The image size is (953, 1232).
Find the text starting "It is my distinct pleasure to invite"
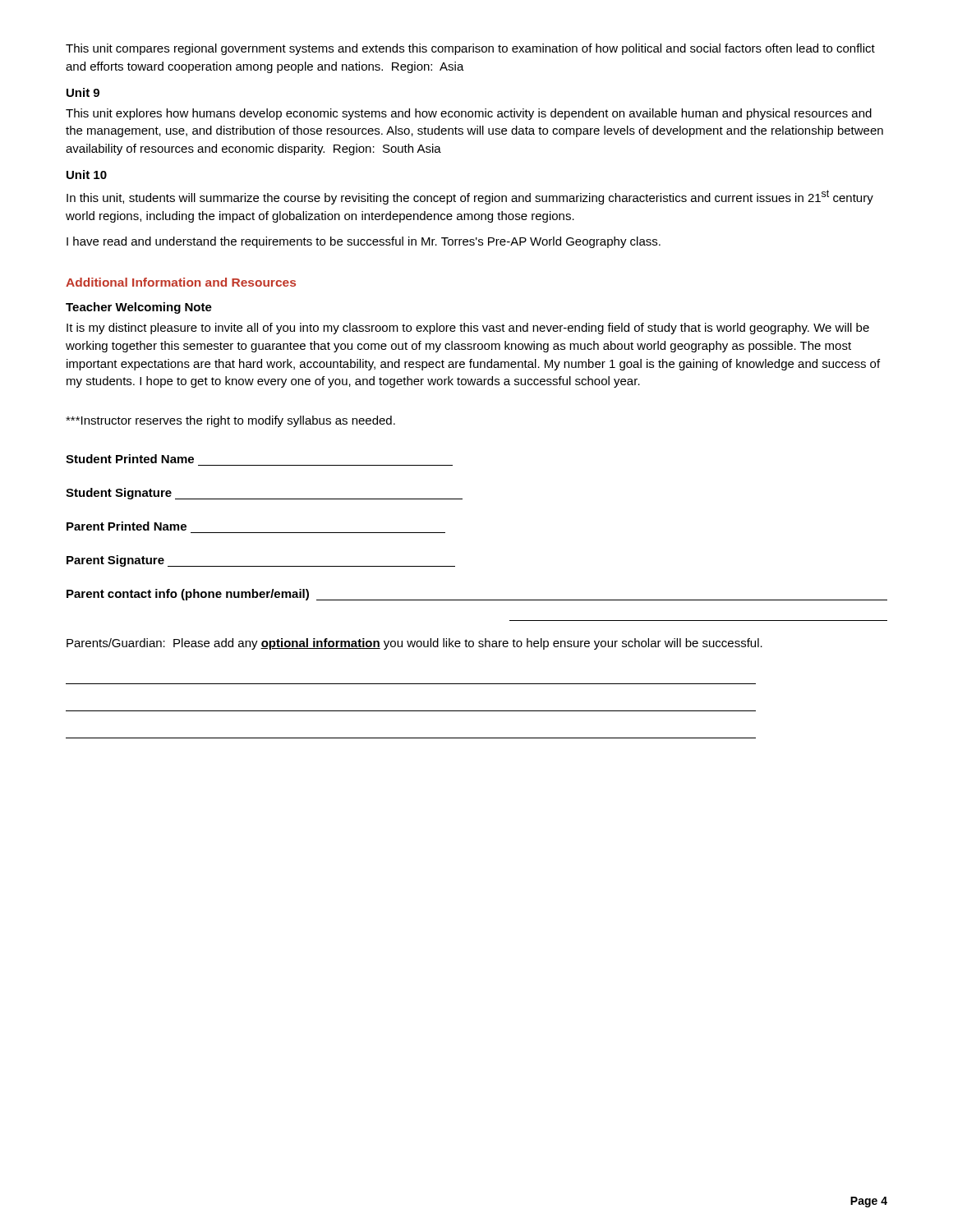pyautogui.click(x=473, y=354)
